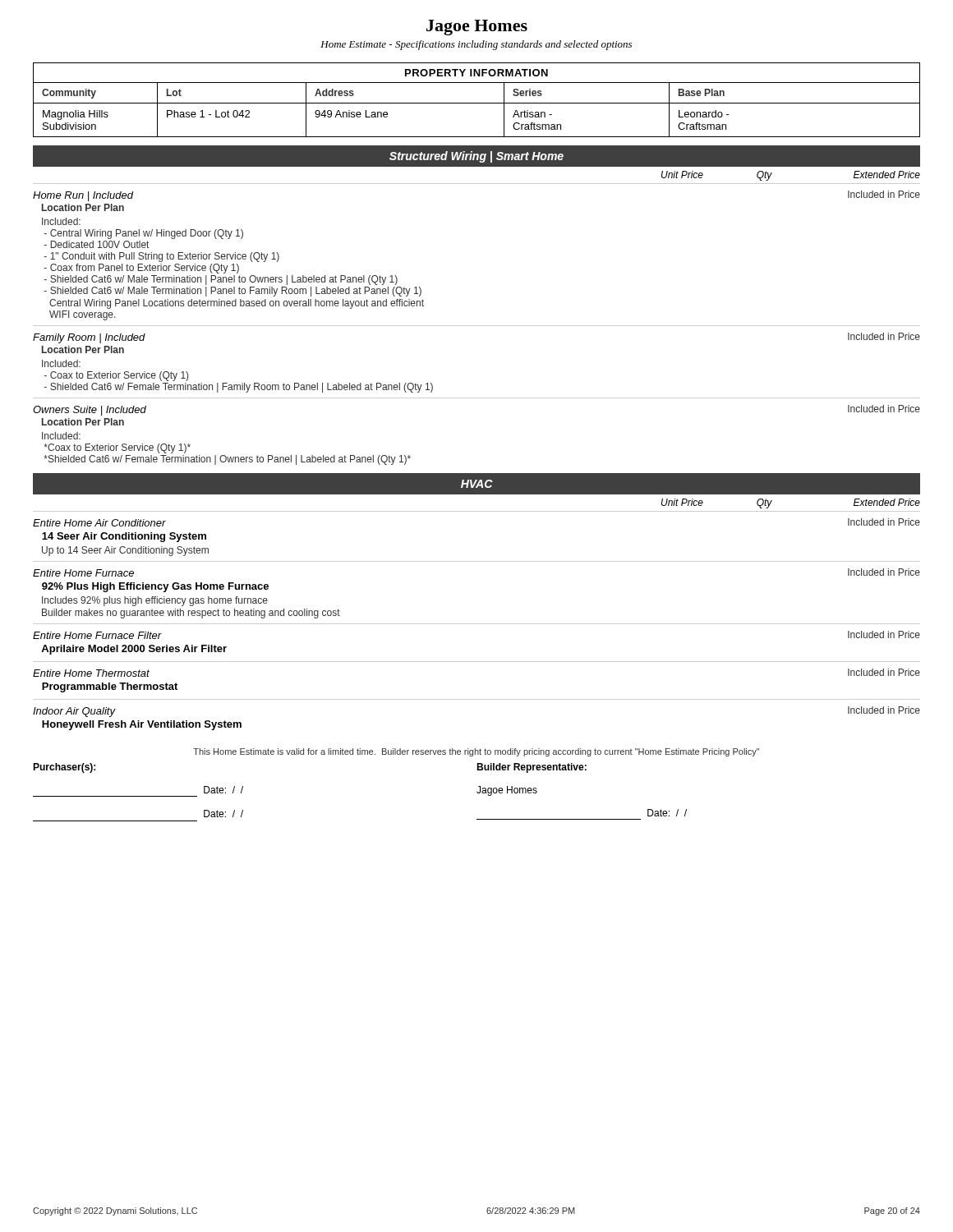Click where it says "92% Plus High Efficiency Gas Home Furnace"
The width and height of the screenshot is (953, 1232).
[151, 586]
